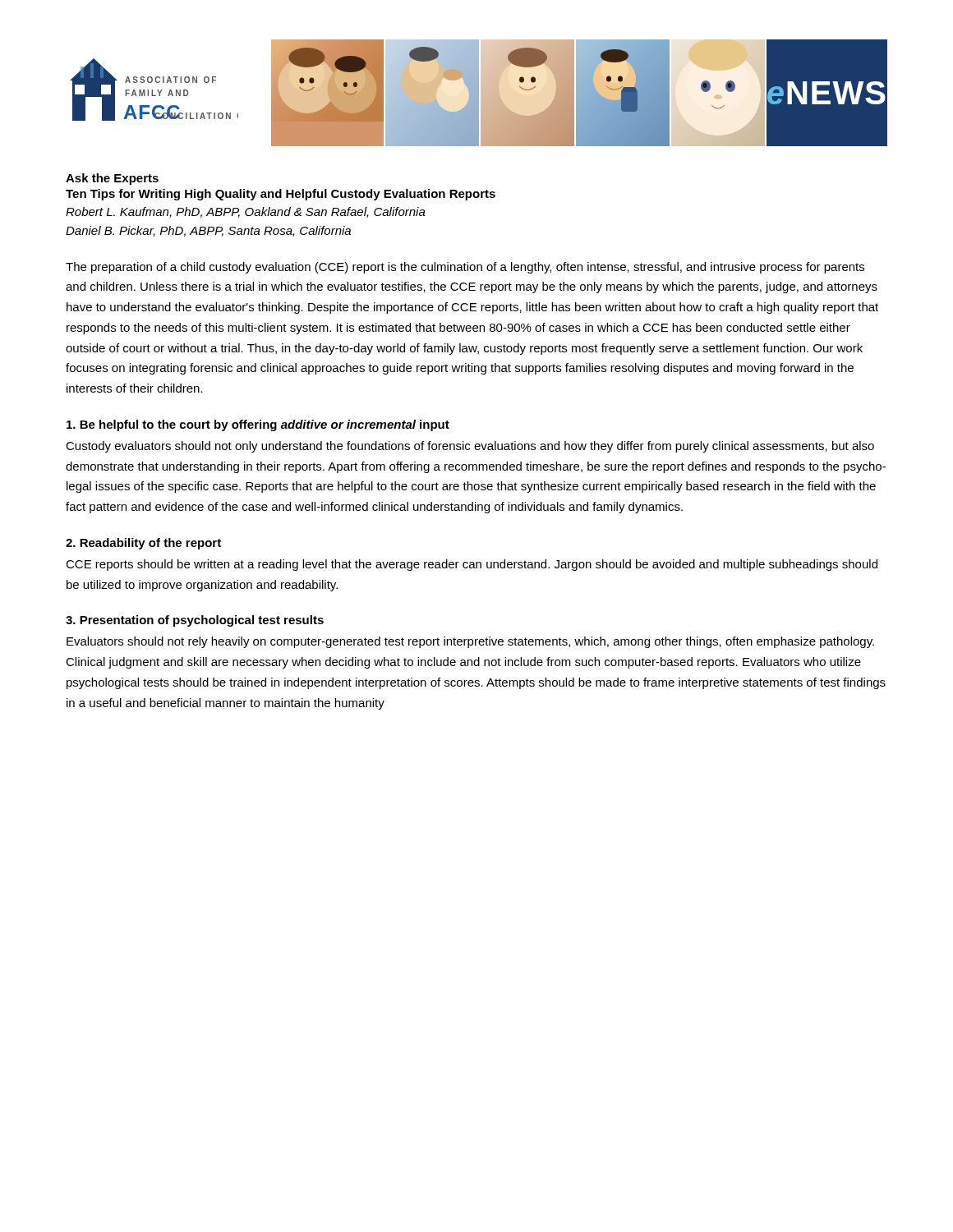Image resolution: width=953 pixels, height=1232 pixels.
Task: Find the region starting "The preparation of a child custody evaluation (CCE)"
Action: (x=472, y=327)
